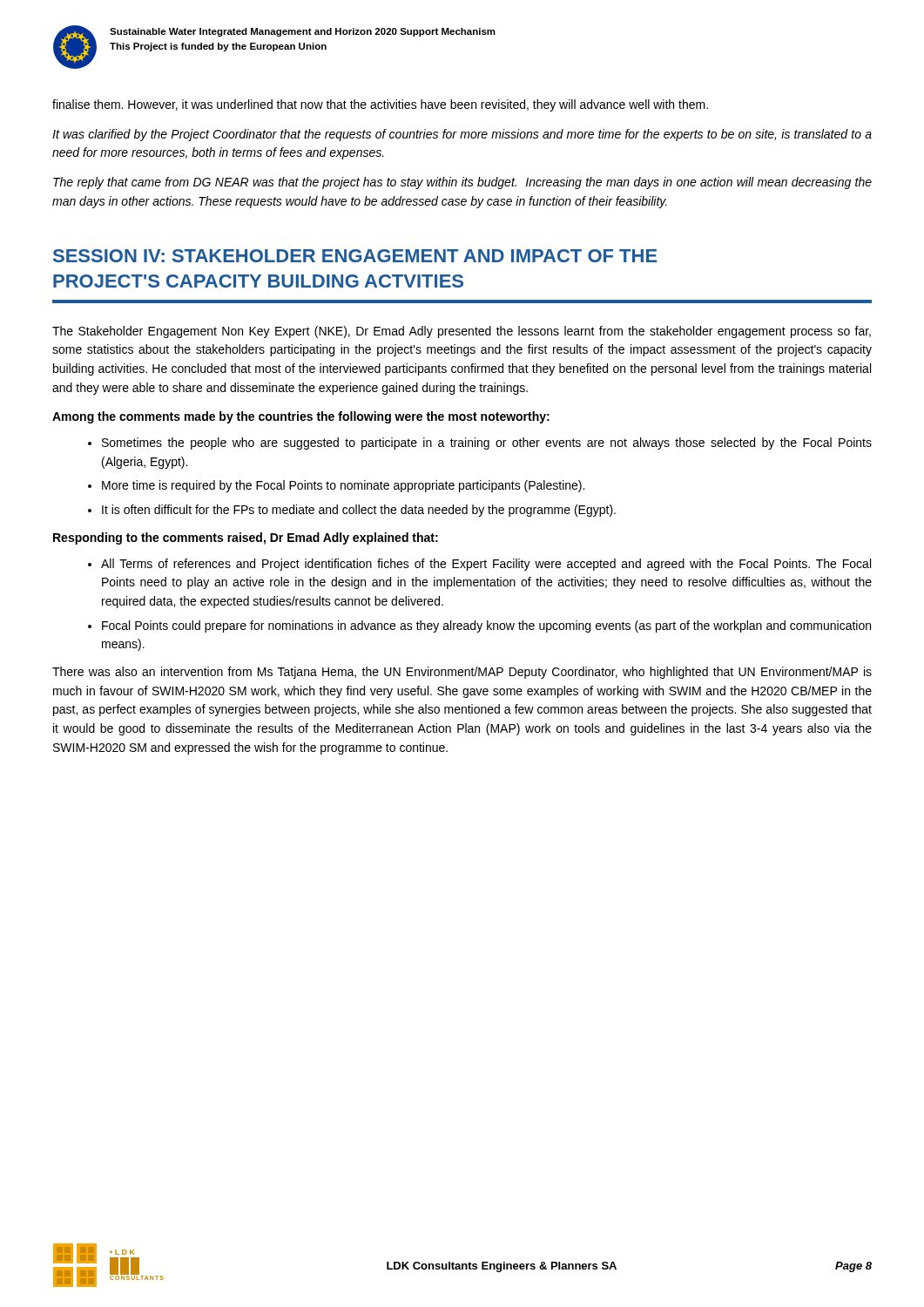This screenshot has height=1307, width=924.
Task: Locate the text block starting "Sometimes the people who are suggested"
Action: (486, 452)
